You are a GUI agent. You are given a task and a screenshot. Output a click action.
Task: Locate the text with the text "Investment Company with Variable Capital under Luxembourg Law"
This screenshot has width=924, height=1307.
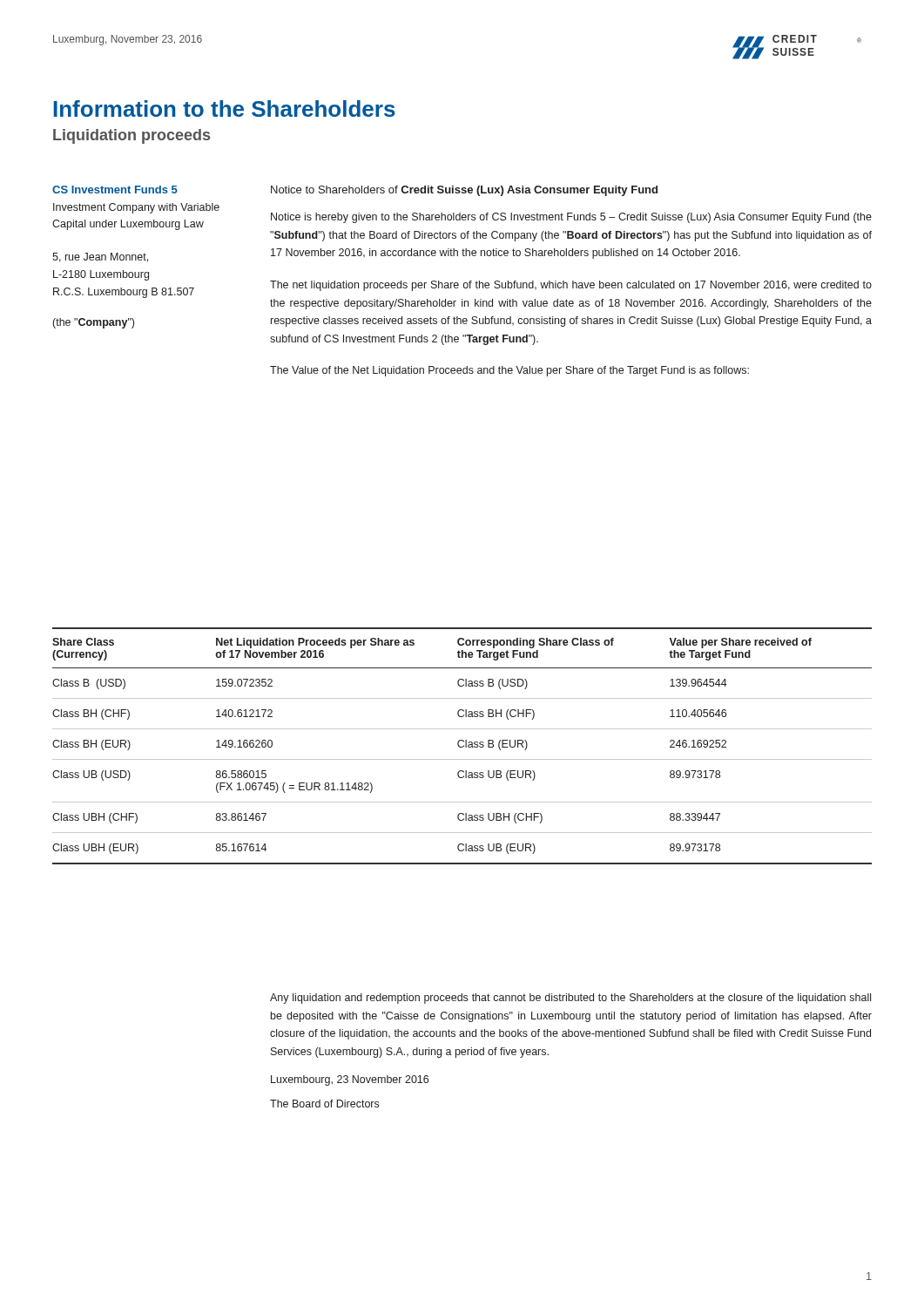(136, 216)
